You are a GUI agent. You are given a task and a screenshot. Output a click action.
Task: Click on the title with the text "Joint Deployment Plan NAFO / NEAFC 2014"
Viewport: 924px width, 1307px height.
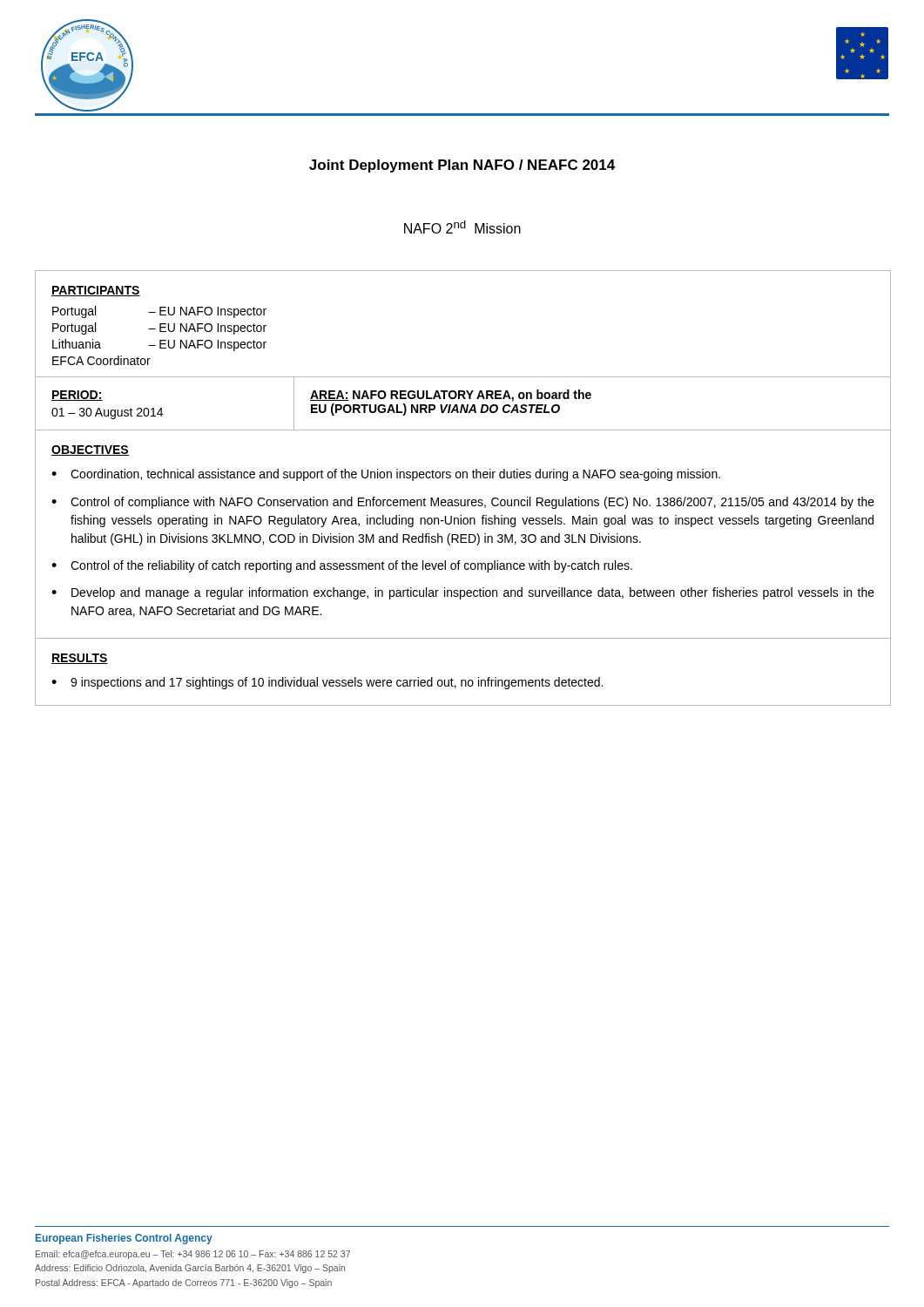(x=462, y=165)
